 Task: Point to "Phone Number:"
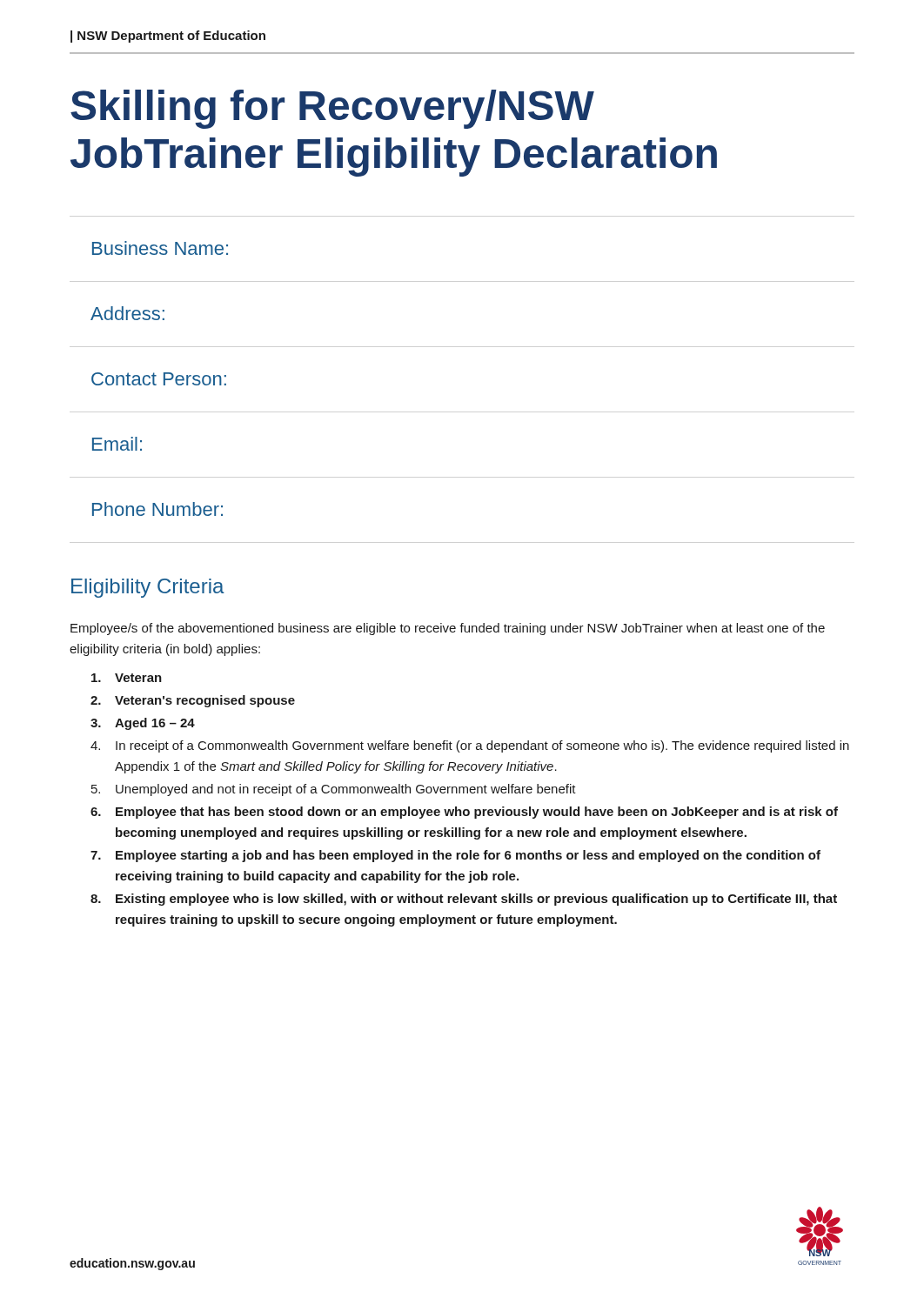(157, 510)
